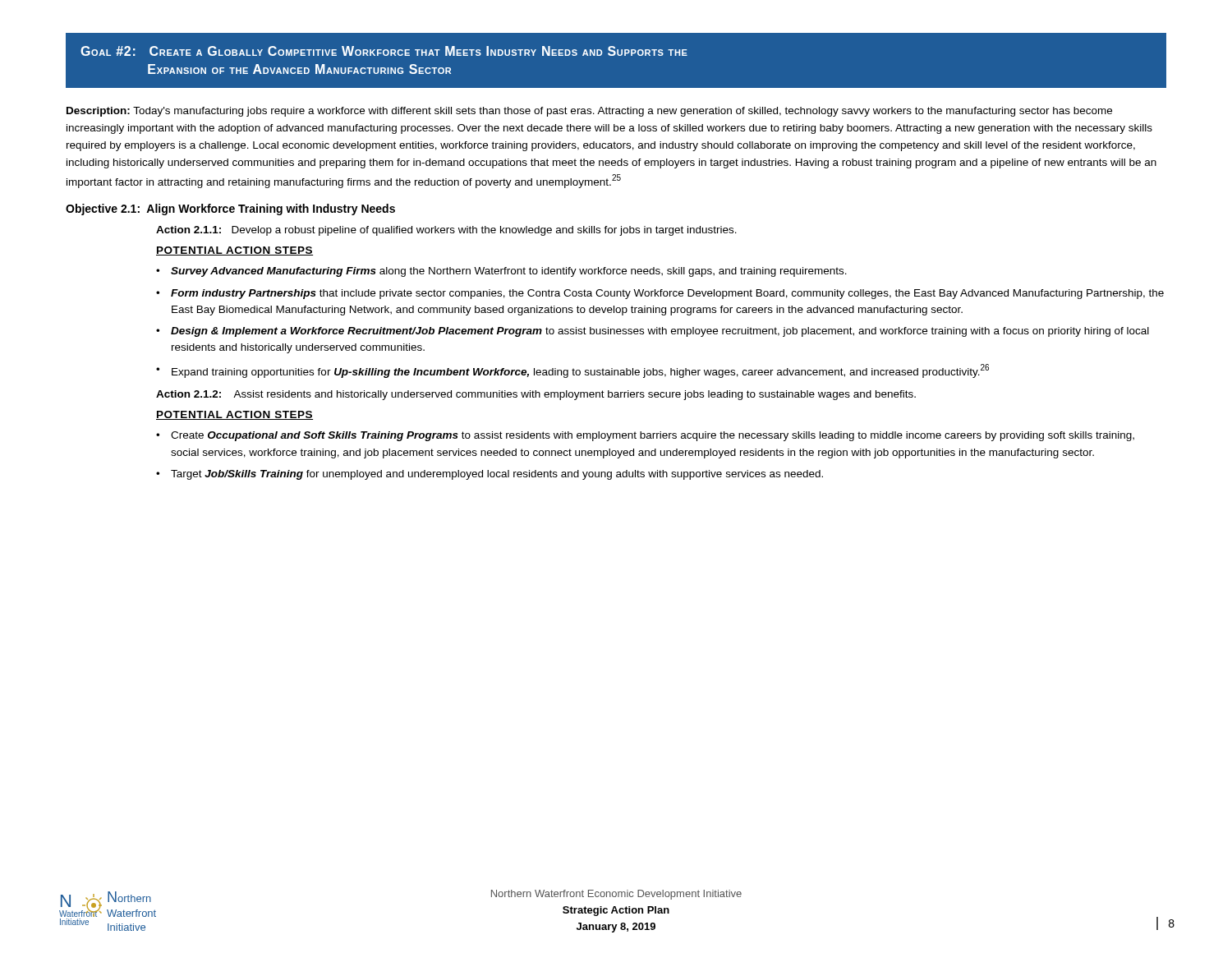Find the list item with the text "Survey Advanced Manufacturing"
This screenshot has width=1232, height=953.
(509, 271)
